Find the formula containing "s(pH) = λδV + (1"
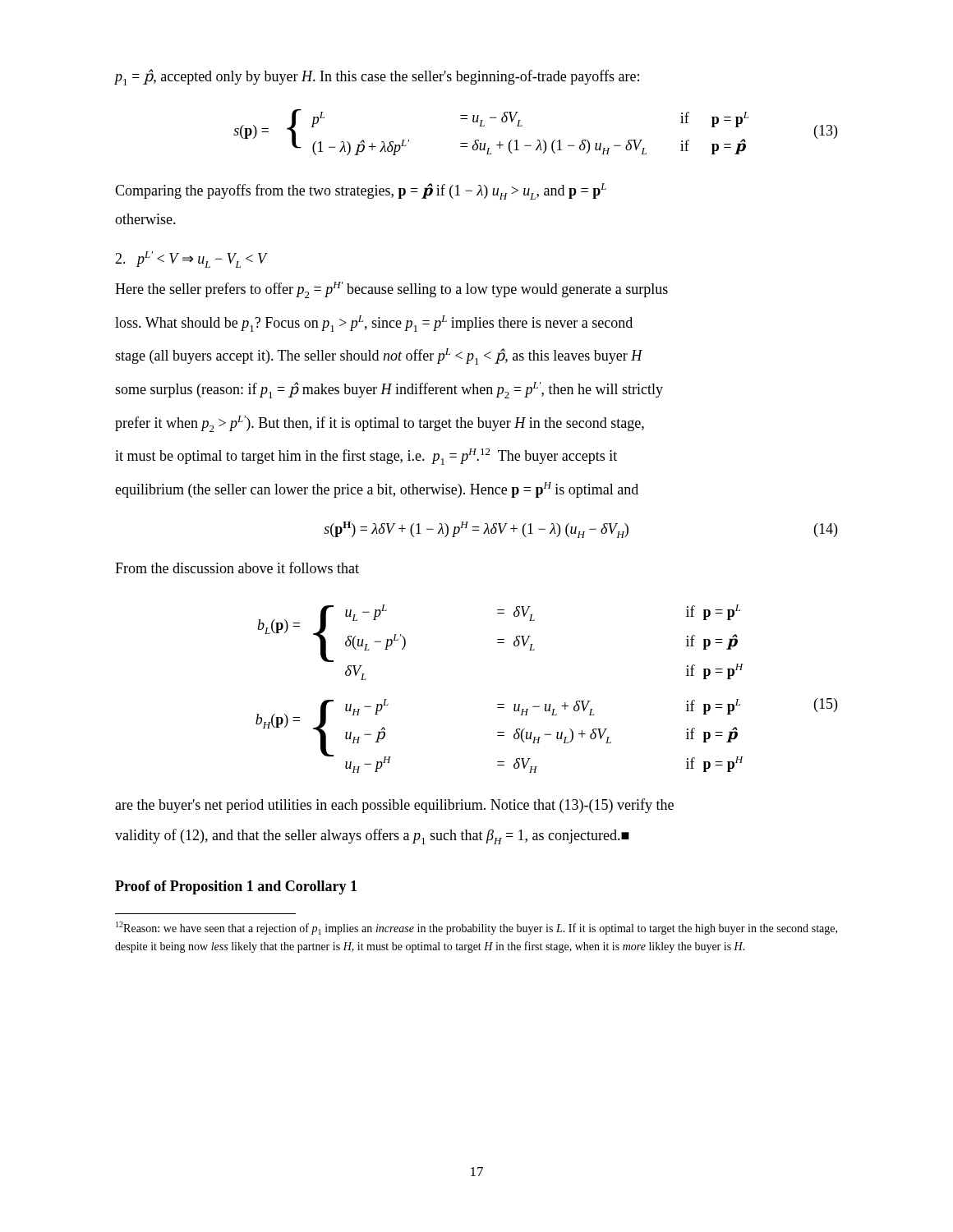Screen dimensions: 1232x953 (x=581, y=529)
